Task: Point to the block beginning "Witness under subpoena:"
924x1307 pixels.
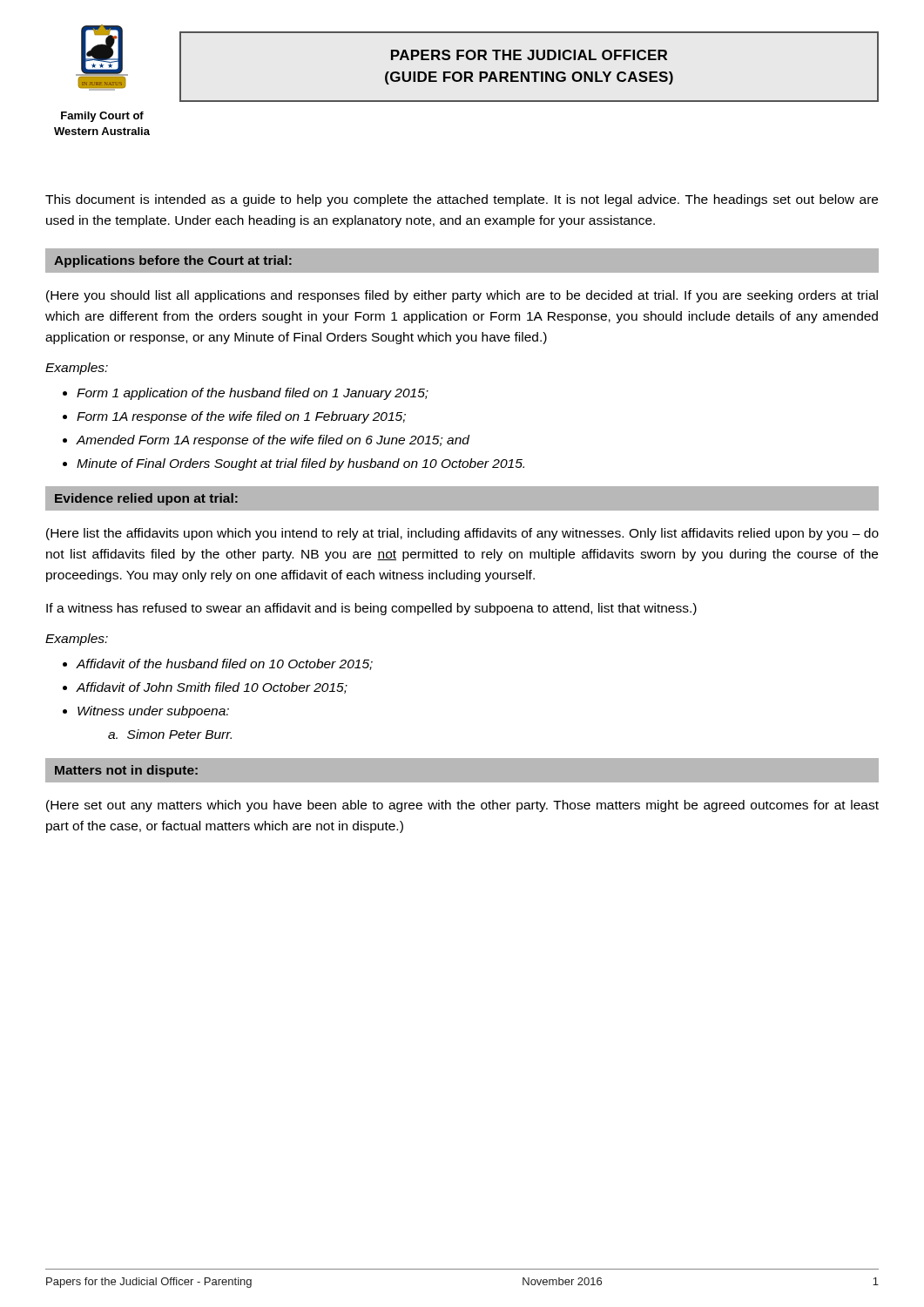Action: pyautogui.click(x=153, y=712)
